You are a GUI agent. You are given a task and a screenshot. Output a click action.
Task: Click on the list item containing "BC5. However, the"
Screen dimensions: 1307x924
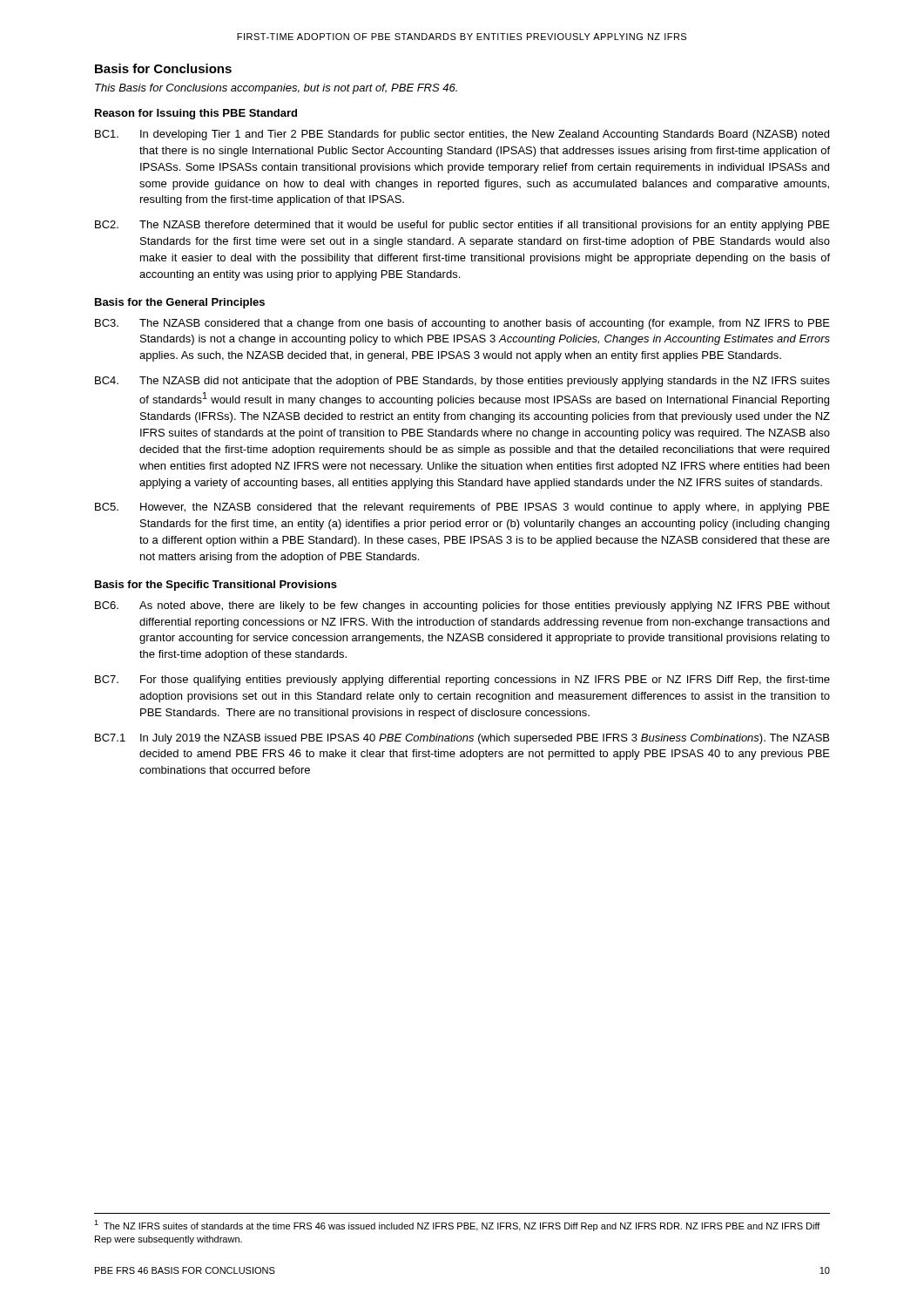pyautogui.click(x=462, y=532)
